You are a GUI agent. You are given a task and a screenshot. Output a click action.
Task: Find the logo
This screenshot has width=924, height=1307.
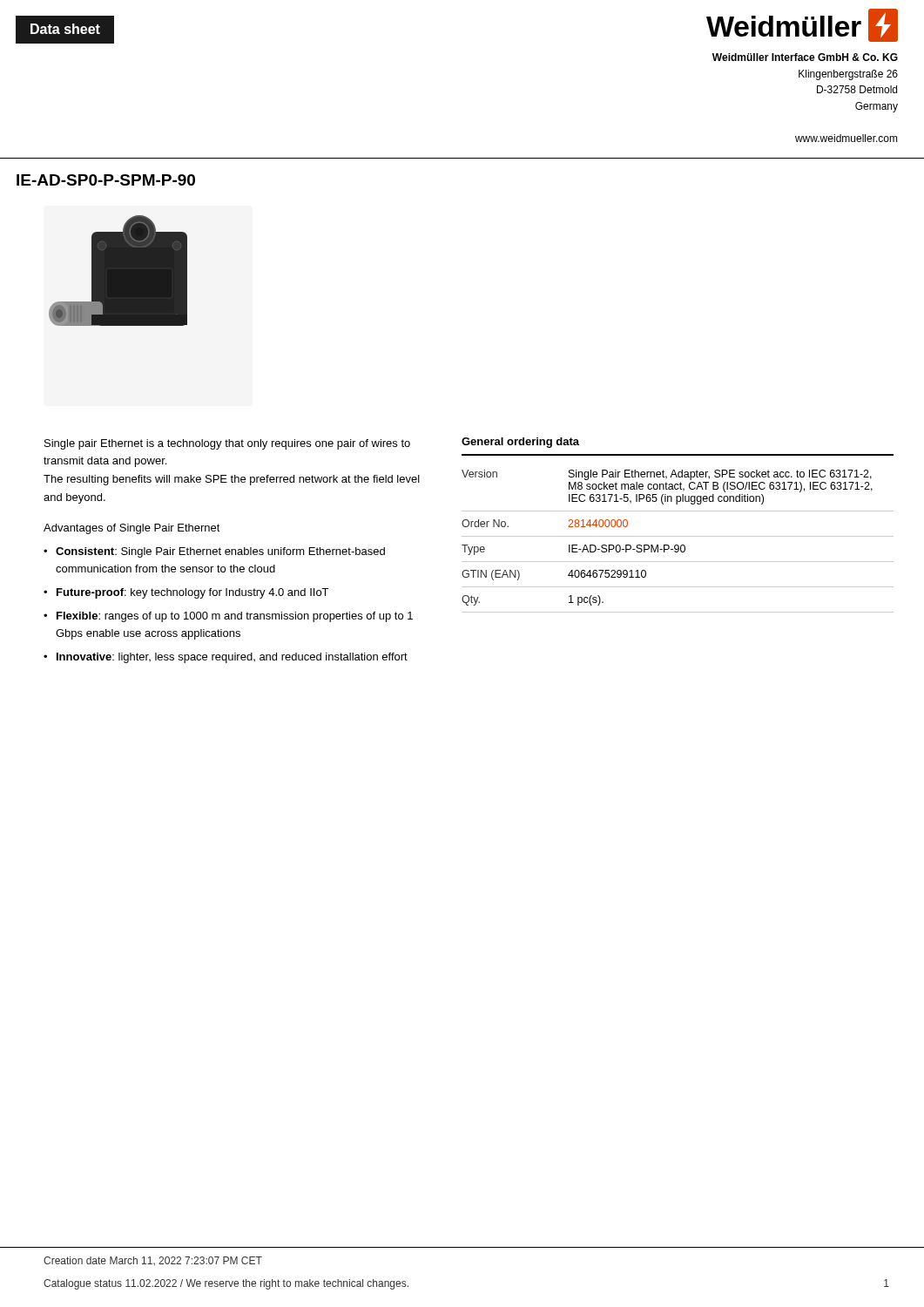[802, 27]
